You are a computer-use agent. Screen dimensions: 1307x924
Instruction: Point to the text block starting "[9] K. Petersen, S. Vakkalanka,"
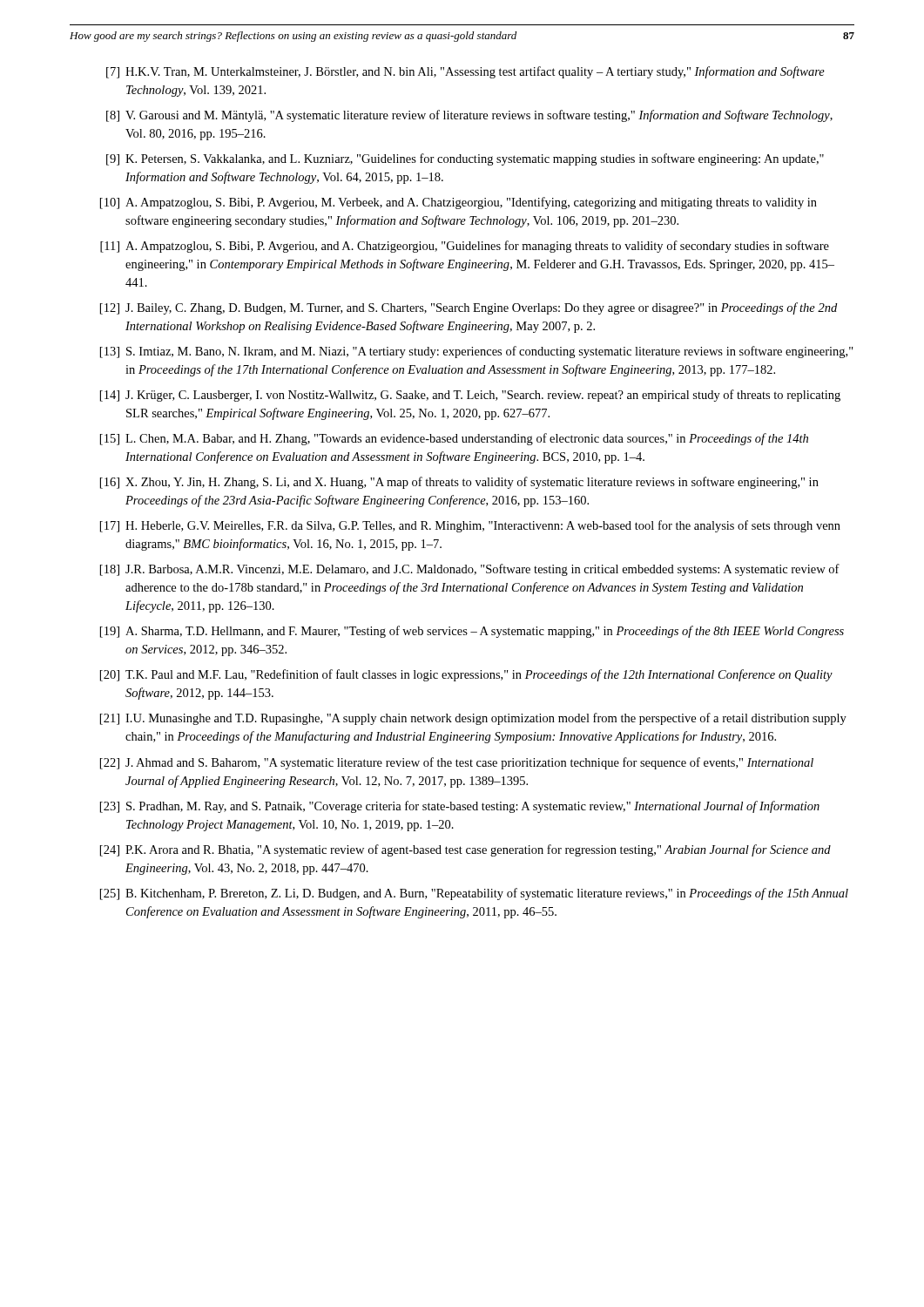coord(471,168)
